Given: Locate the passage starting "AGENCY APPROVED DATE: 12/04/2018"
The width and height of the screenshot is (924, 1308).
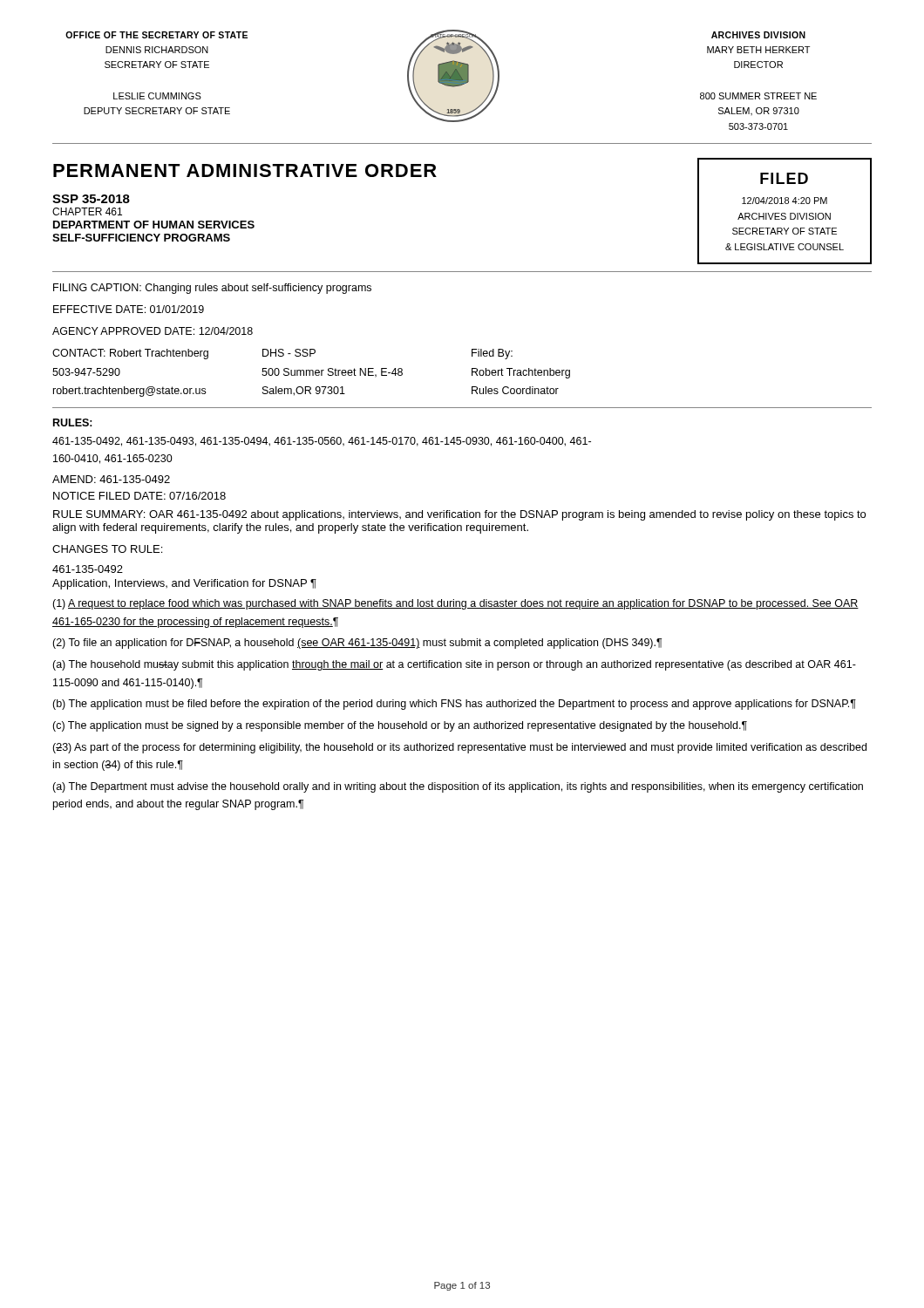Looking at the screenshot, I should click(153, 331).
